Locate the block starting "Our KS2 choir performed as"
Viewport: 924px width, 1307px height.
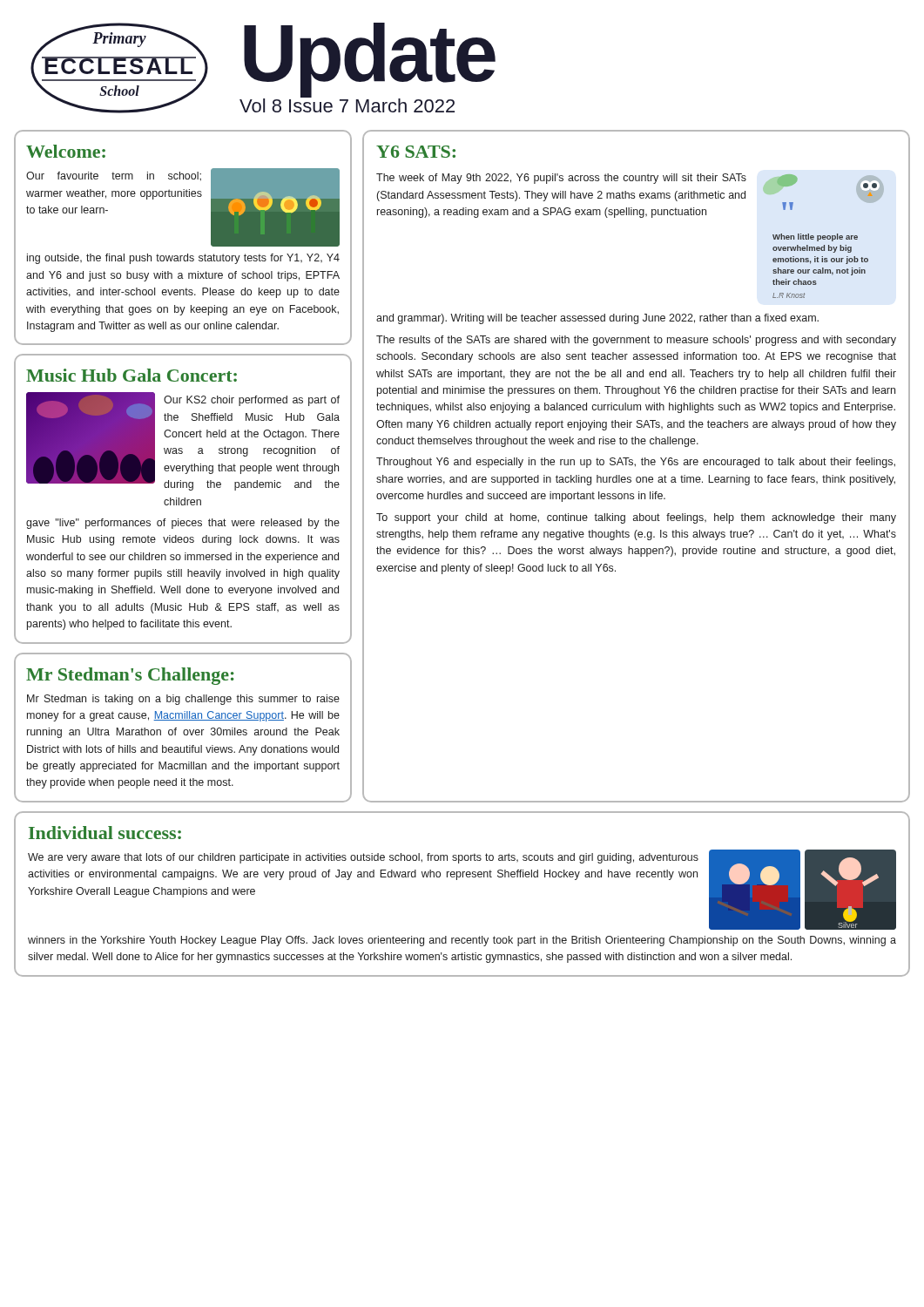252,451
